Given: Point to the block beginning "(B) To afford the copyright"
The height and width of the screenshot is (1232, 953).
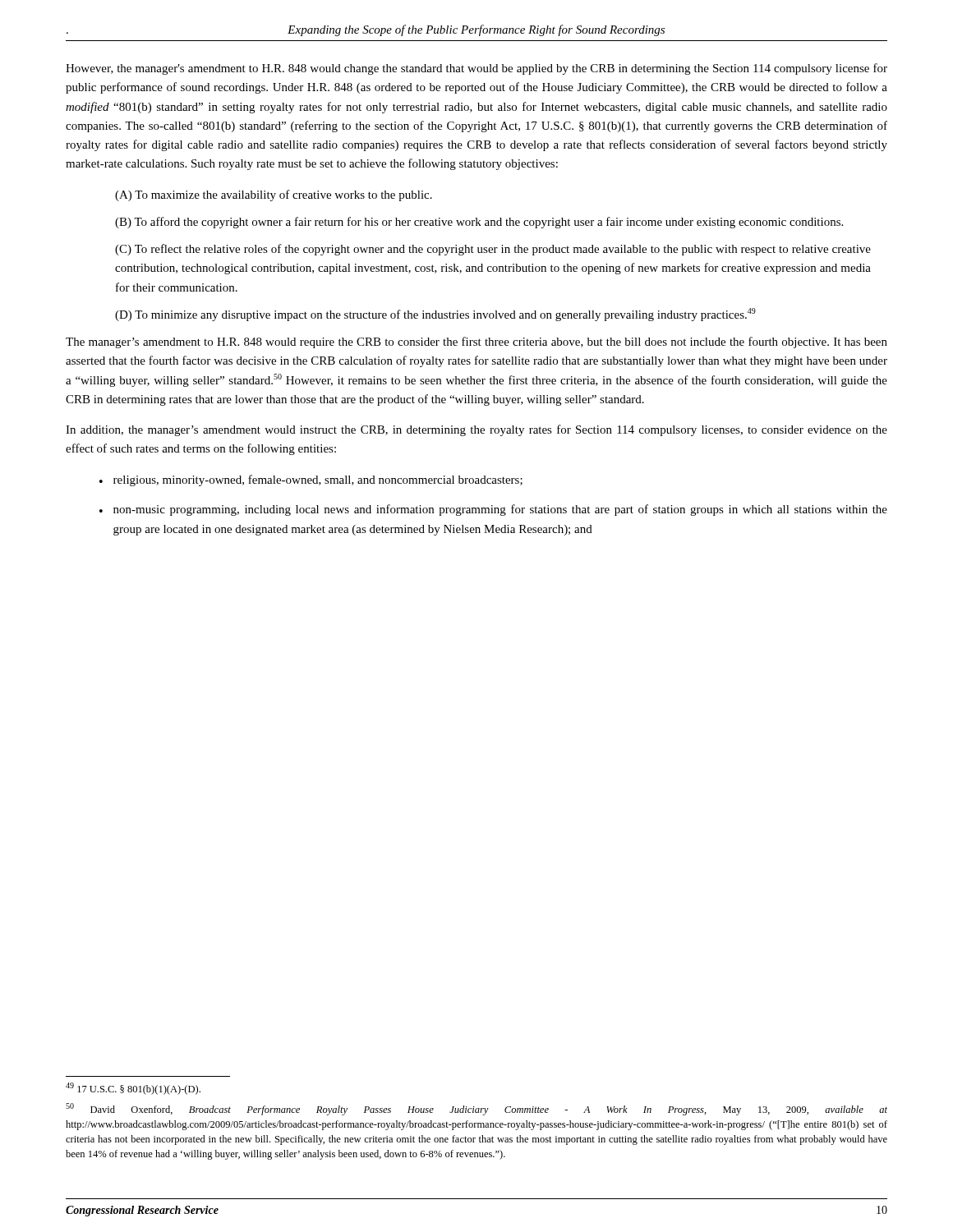Looking at the screenshot, I should (480, 222).
